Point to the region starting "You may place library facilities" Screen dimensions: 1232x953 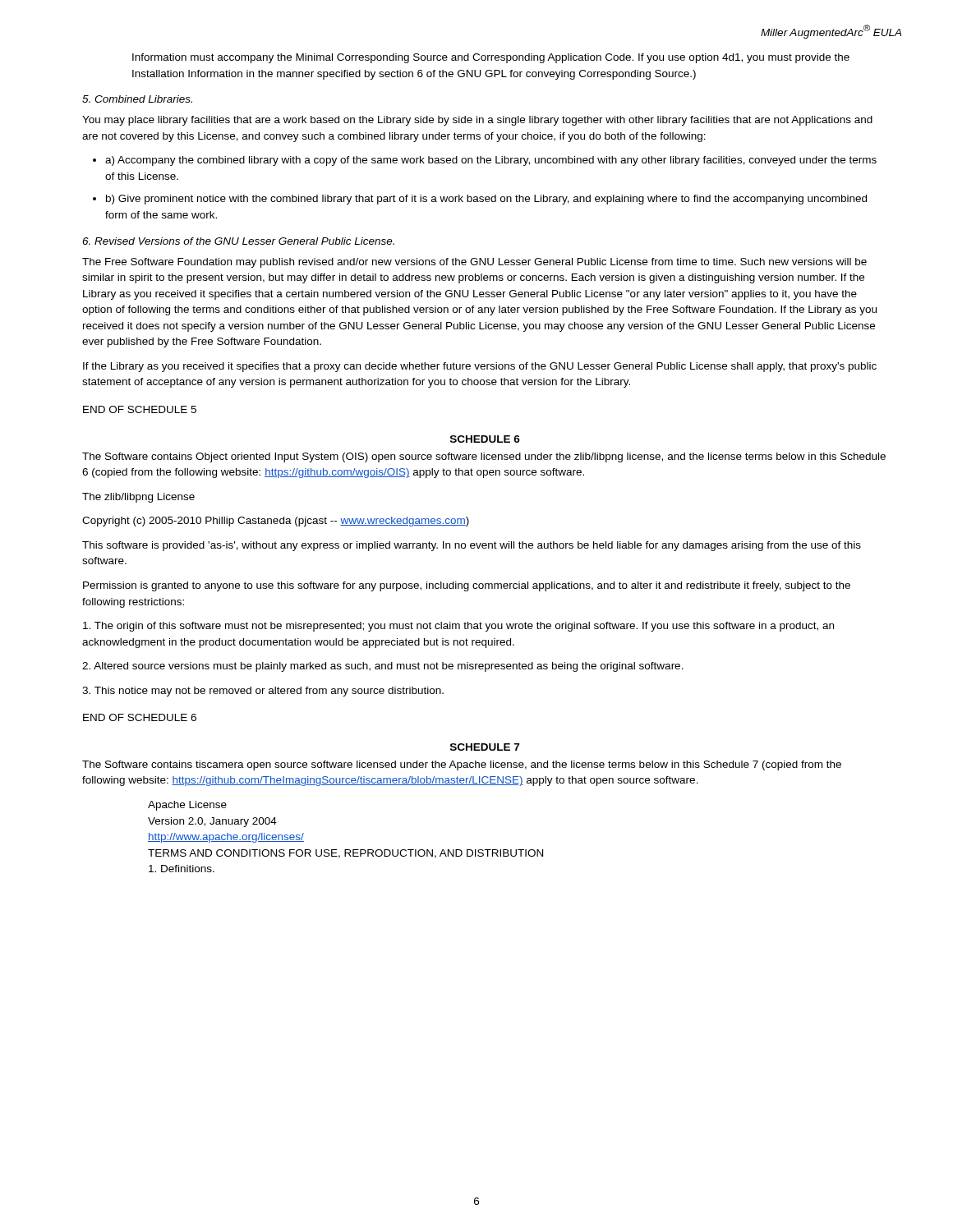pos(485,128)
